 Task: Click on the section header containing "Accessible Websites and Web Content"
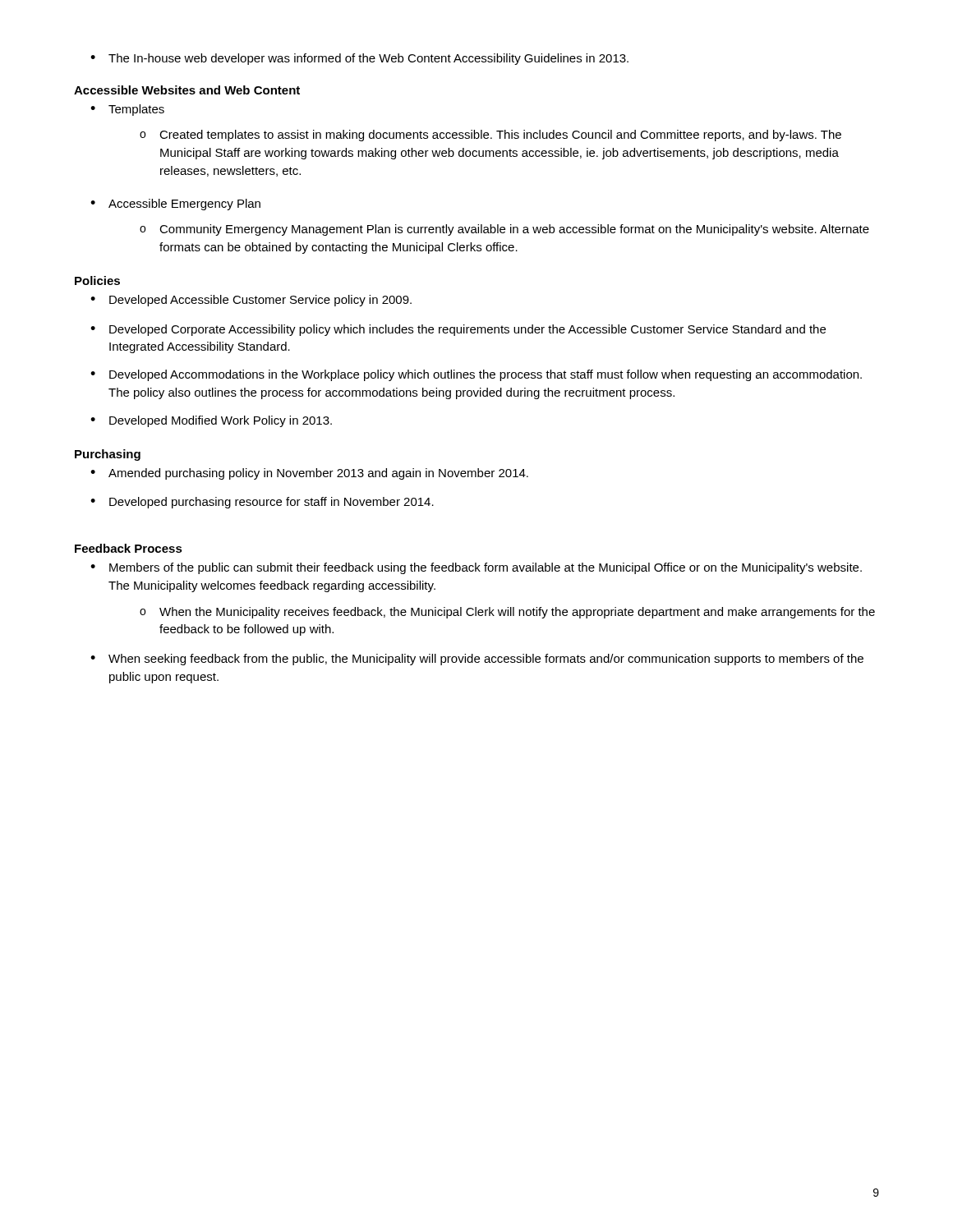click(187, 90)
